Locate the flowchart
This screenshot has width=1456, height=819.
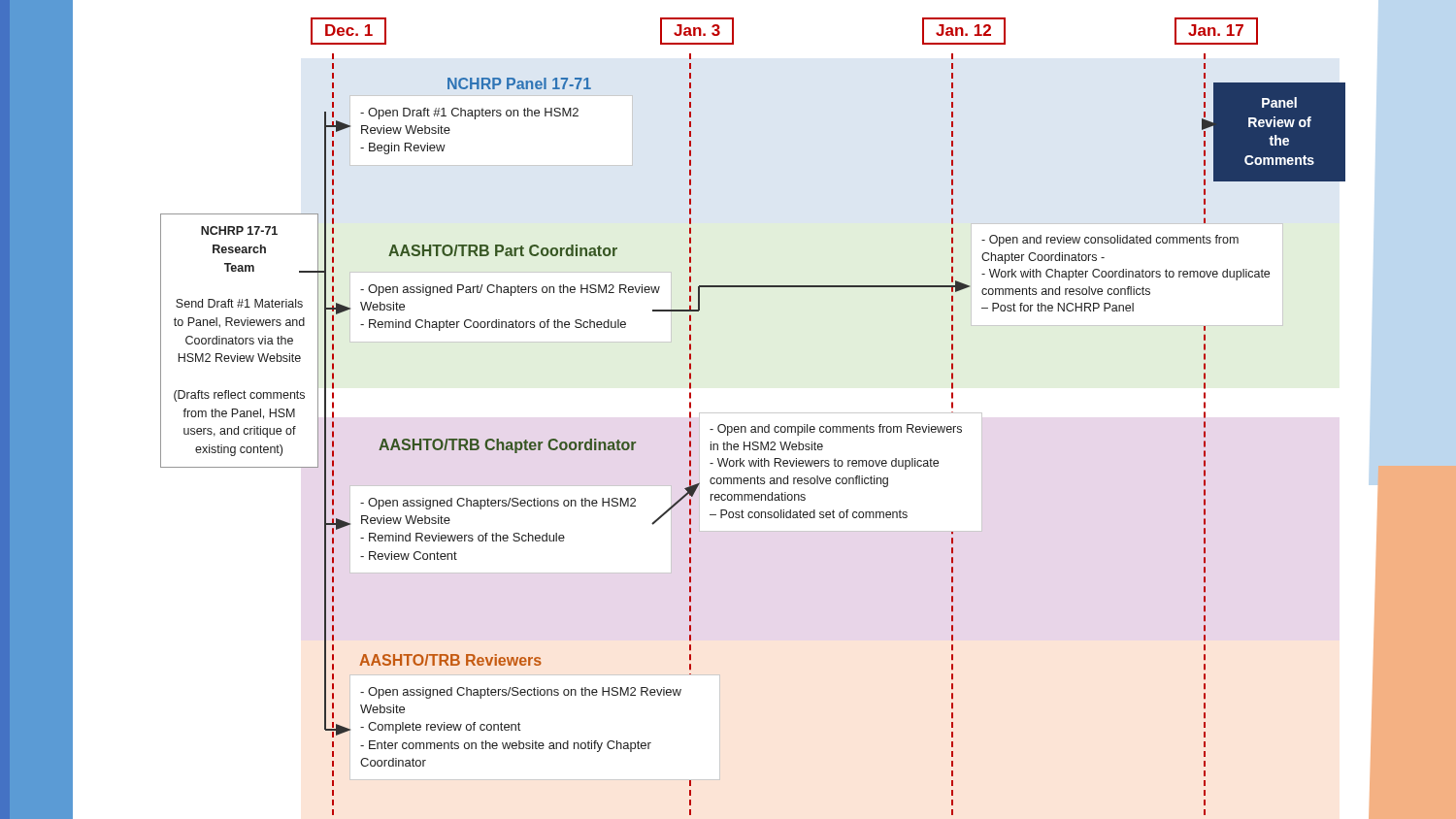[1279, 132]
